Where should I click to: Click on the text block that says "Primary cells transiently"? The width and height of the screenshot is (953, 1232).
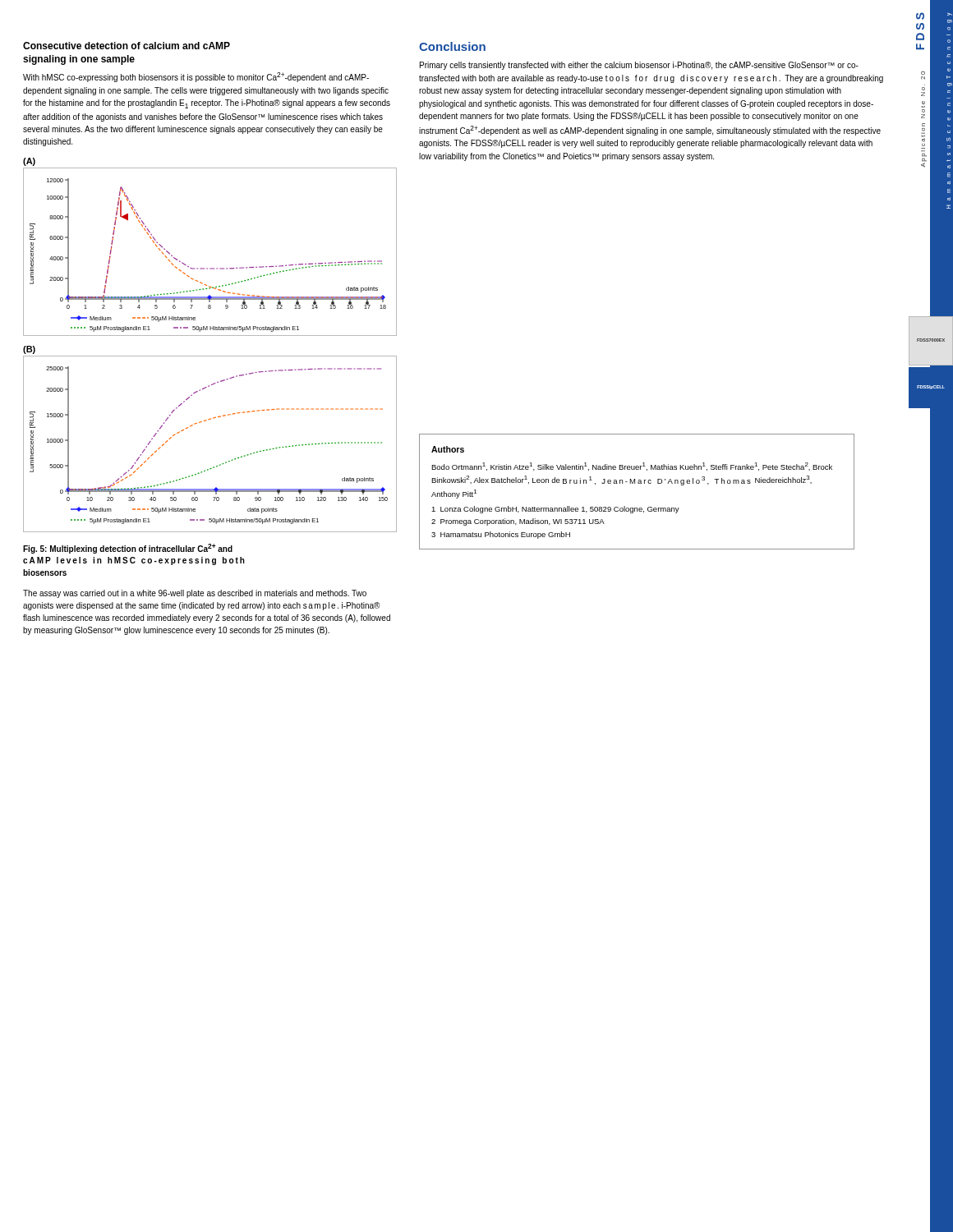point(651,111)
